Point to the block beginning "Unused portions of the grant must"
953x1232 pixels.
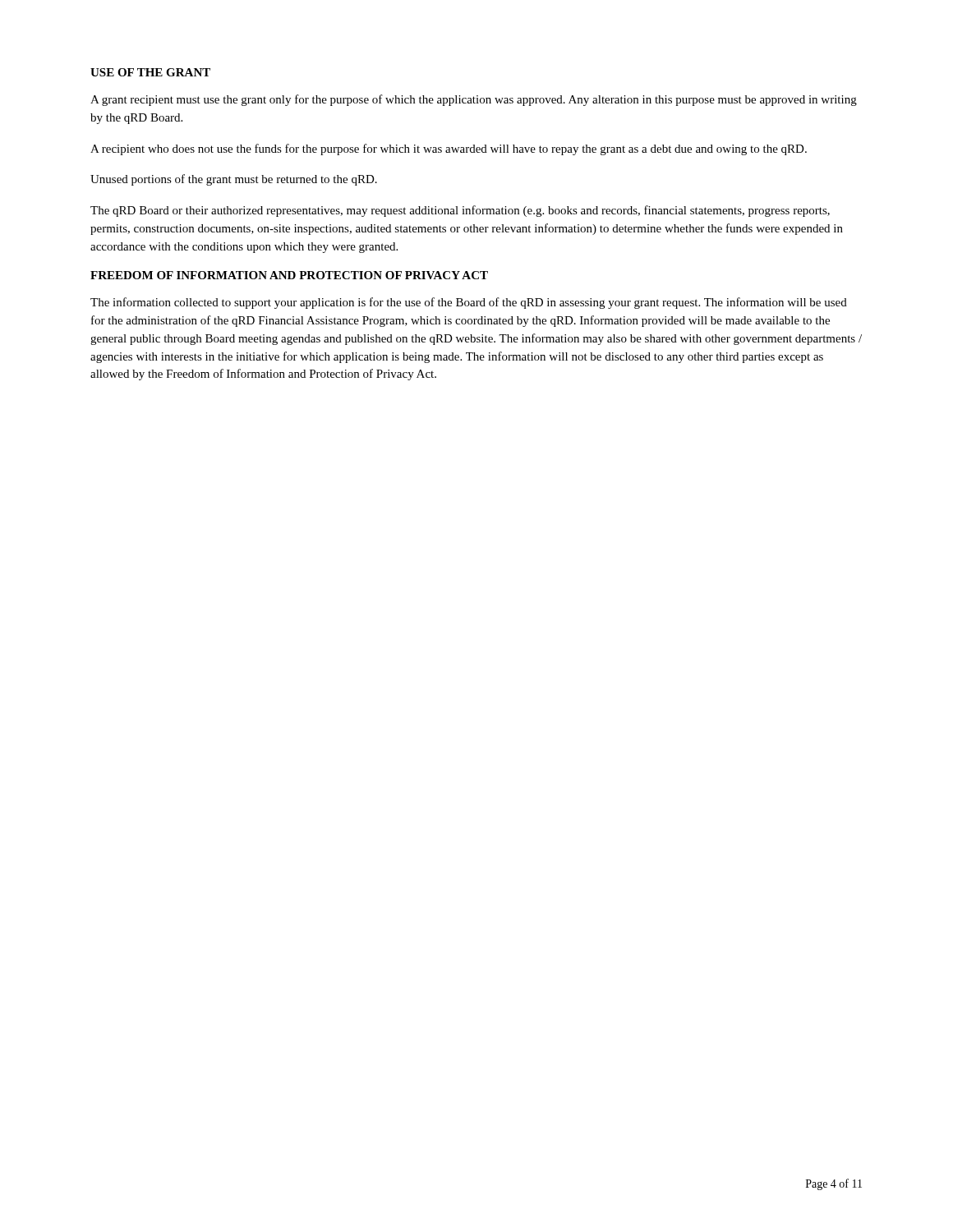(234, 179)
